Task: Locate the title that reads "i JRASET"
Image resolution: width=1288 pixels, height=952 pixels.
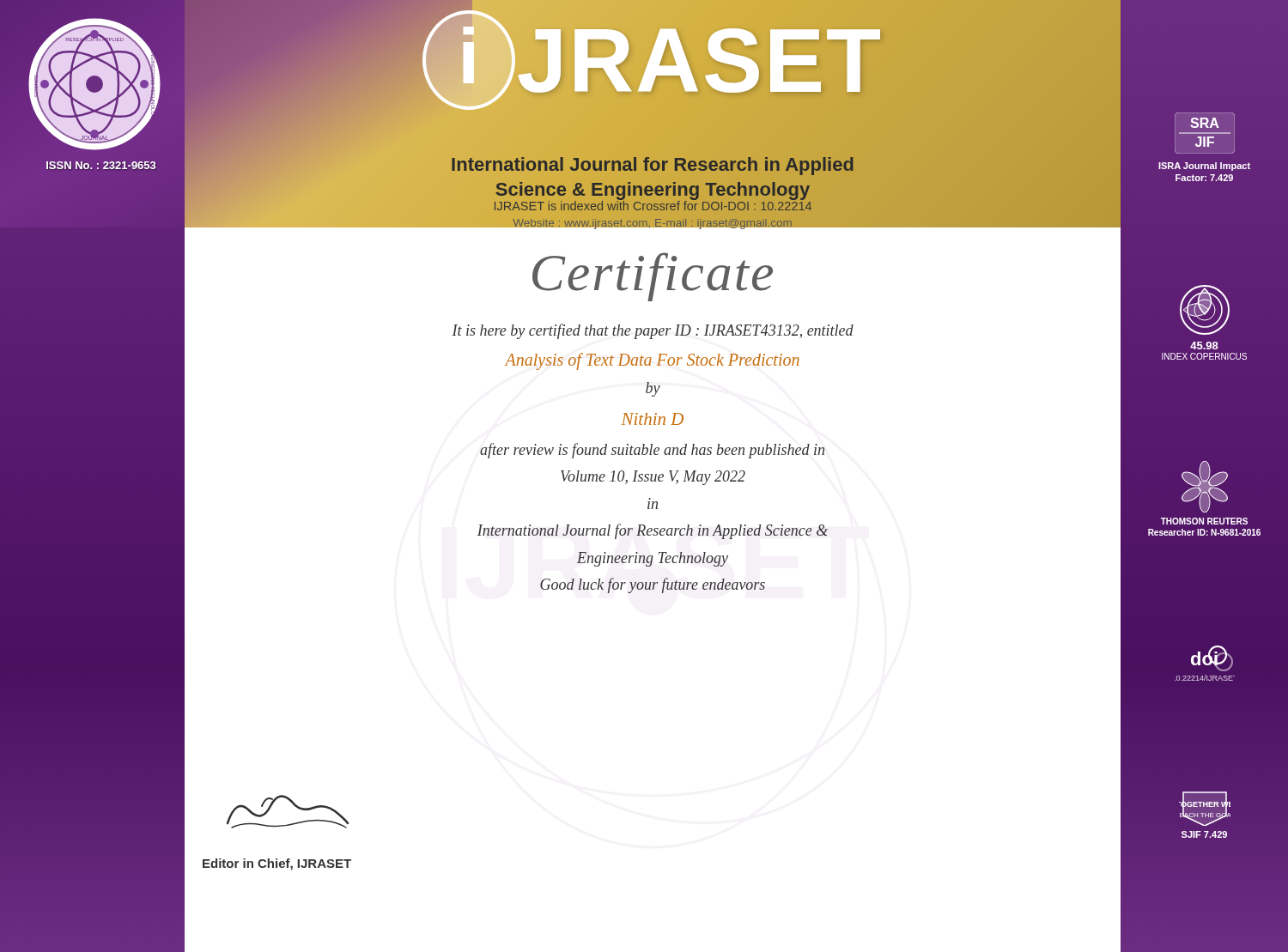Action: [x=653, y=60]
